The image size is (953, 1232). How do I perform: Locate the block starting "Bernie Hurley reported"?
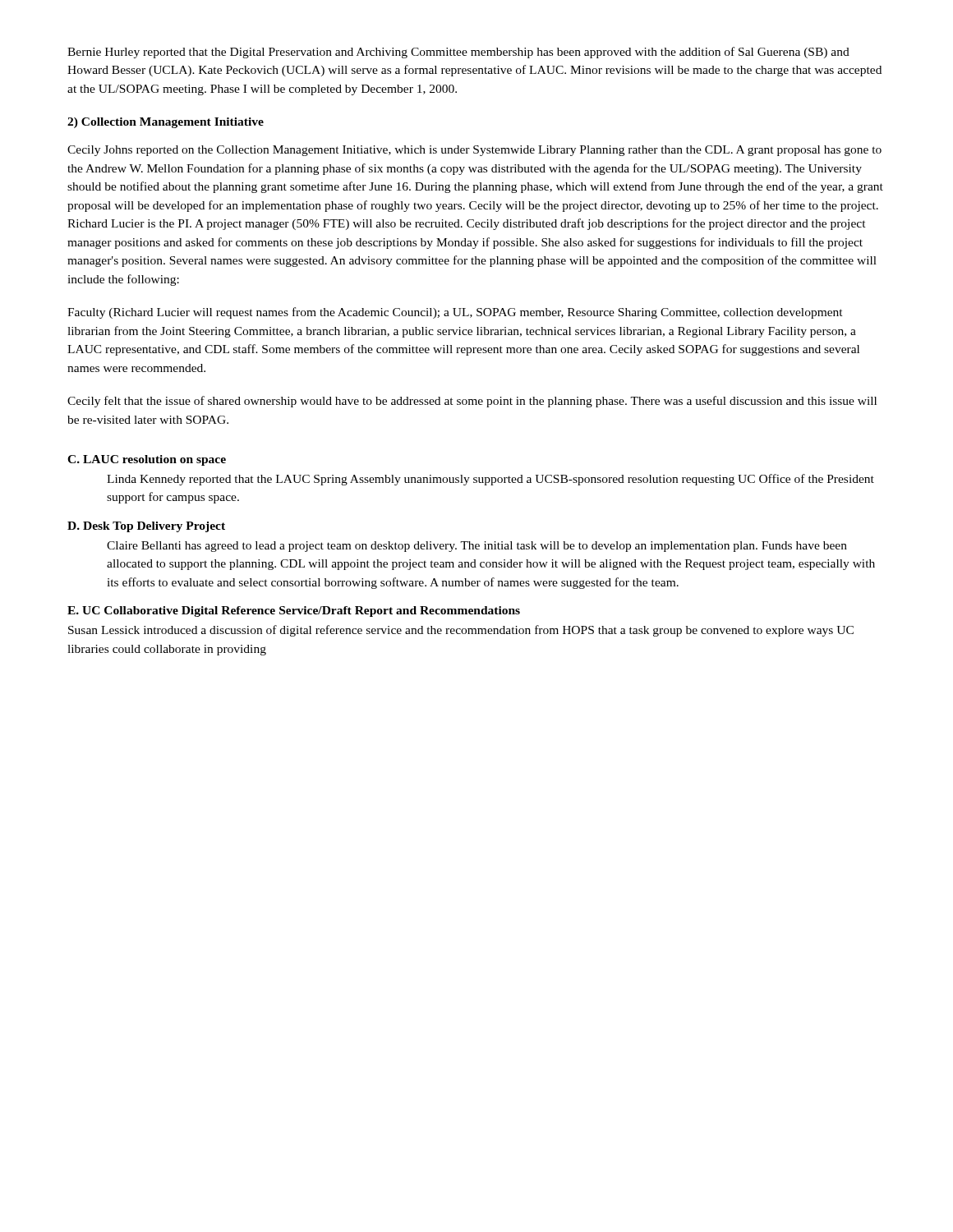[475, 70]
